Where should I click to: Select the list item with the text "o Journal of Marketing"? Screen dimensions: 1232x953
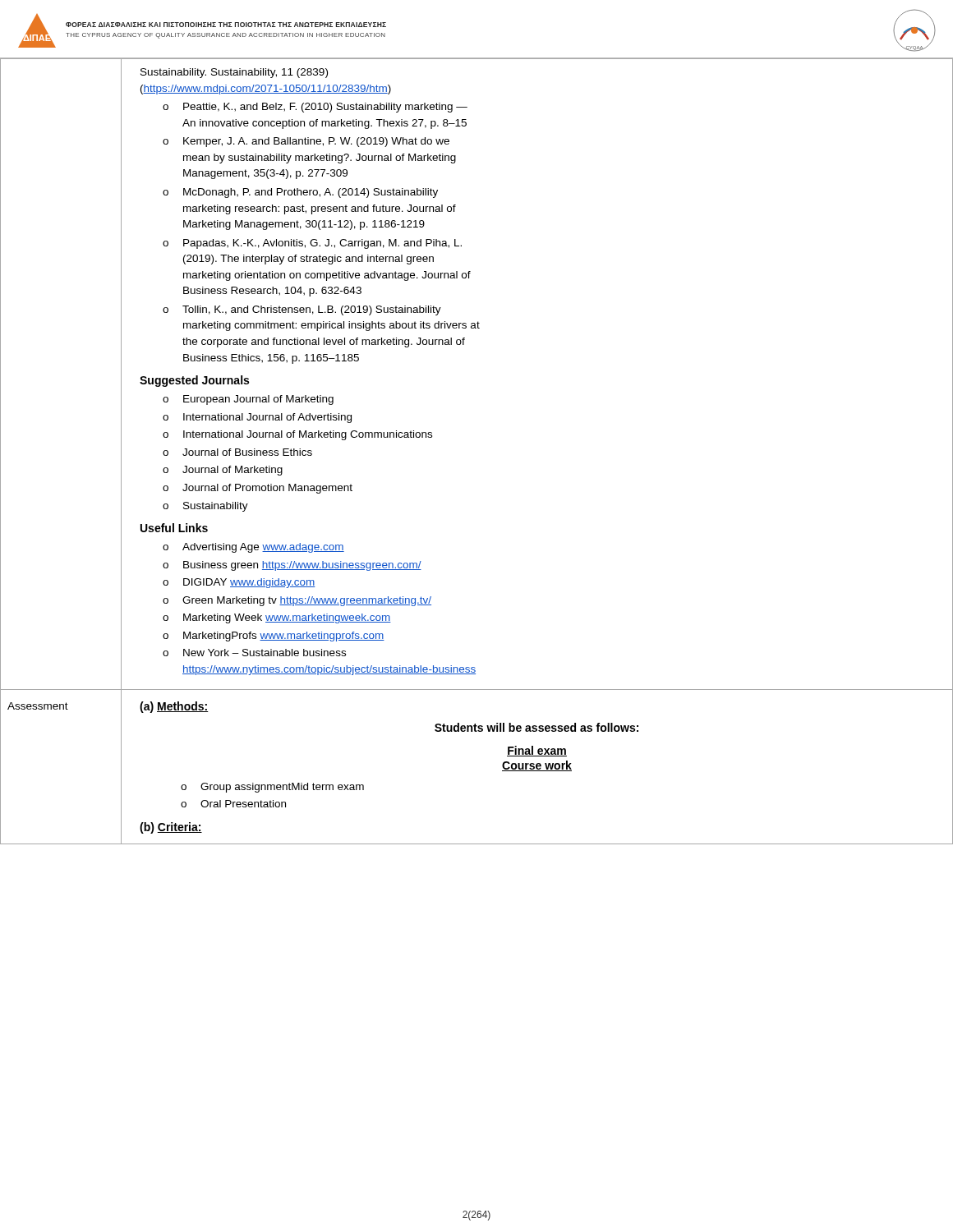coord(223,470)
